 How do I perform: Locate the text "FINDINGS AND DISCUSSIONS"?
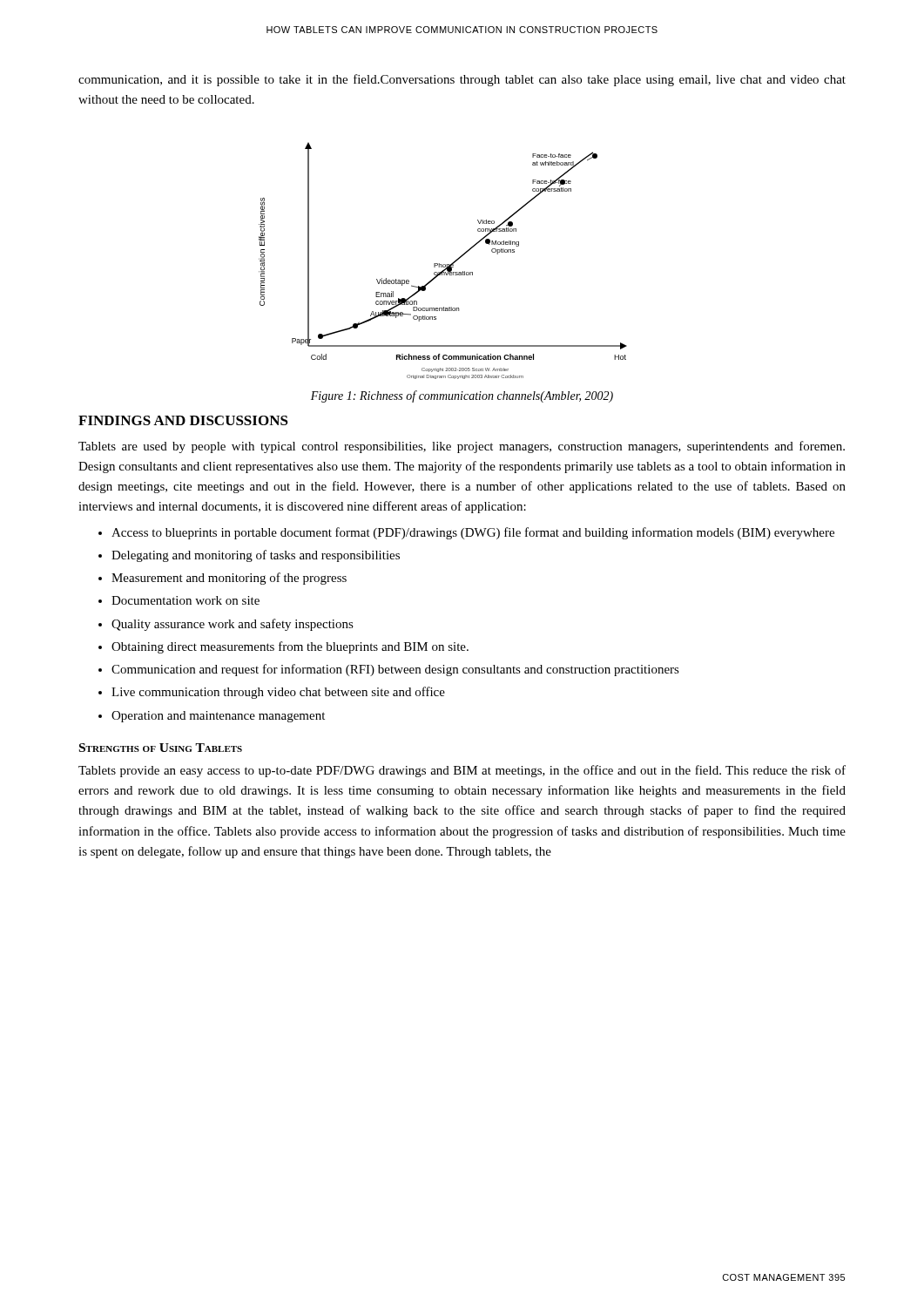pyautogui.click(x=183, y=420)
